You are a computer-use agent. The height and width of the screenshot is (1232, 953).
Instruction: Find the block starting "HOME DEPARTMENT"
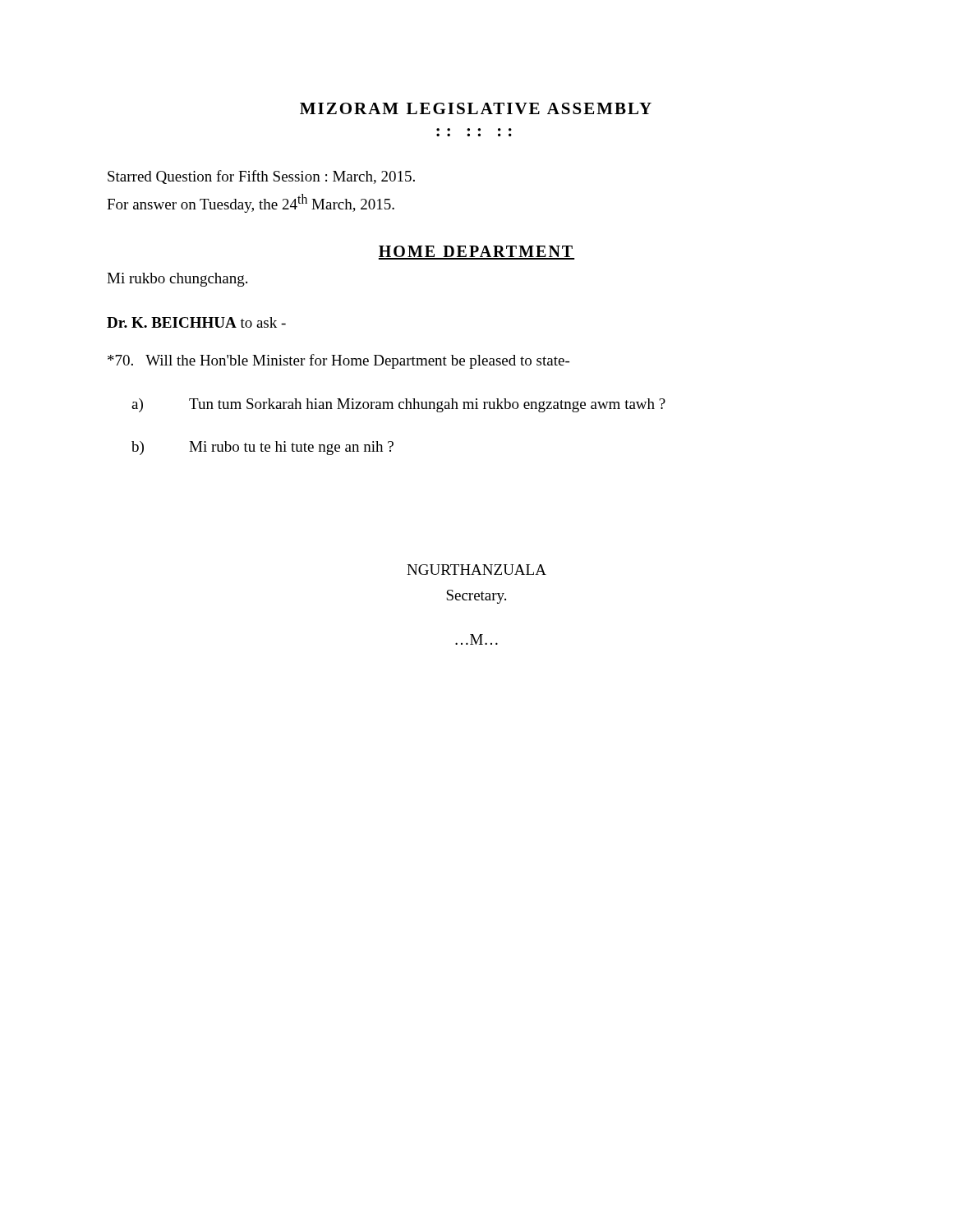pyautogui.click(x=476, y=251)
